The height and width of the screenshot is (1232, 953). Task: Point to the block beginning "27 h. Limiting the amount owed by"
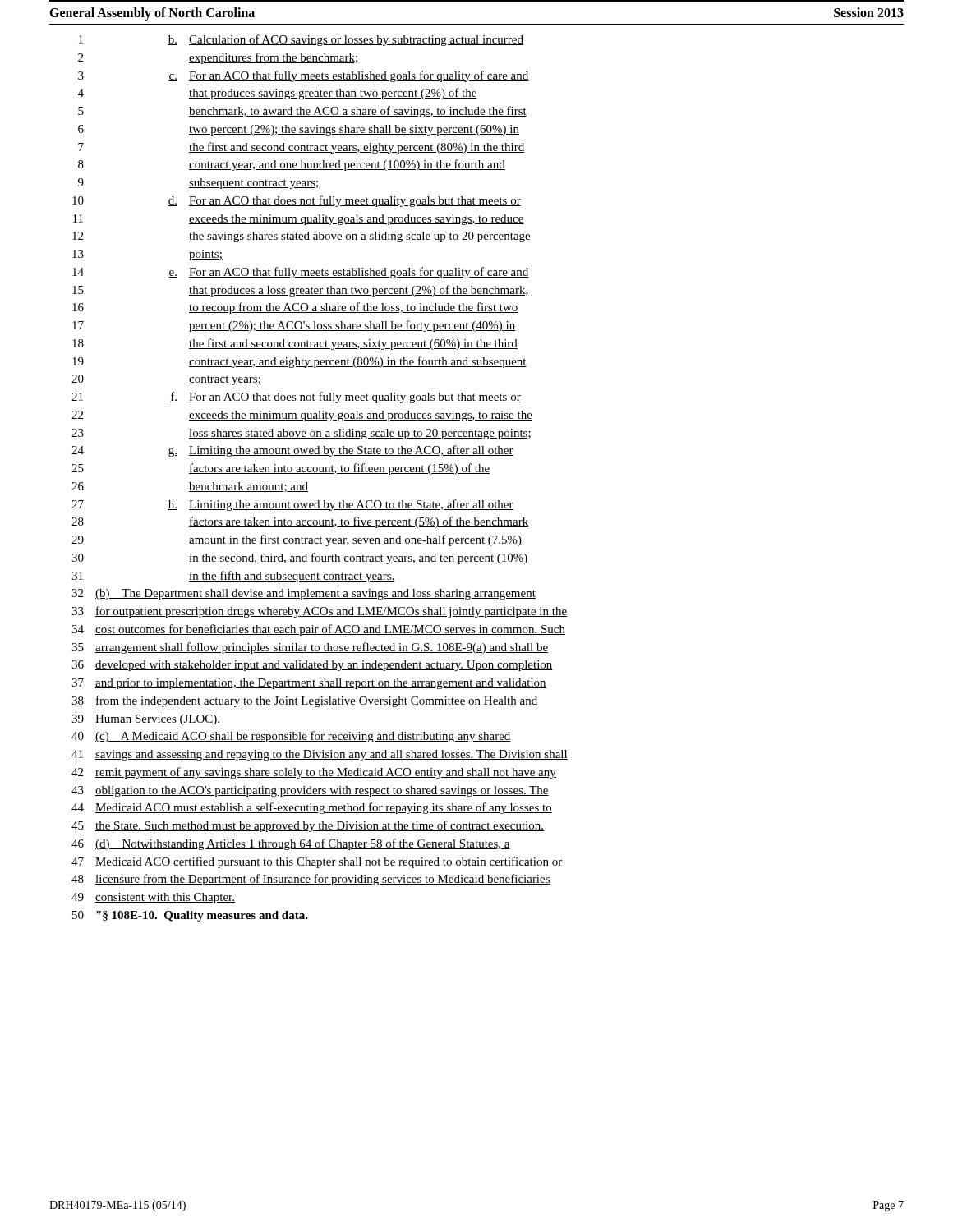point(476,540)
